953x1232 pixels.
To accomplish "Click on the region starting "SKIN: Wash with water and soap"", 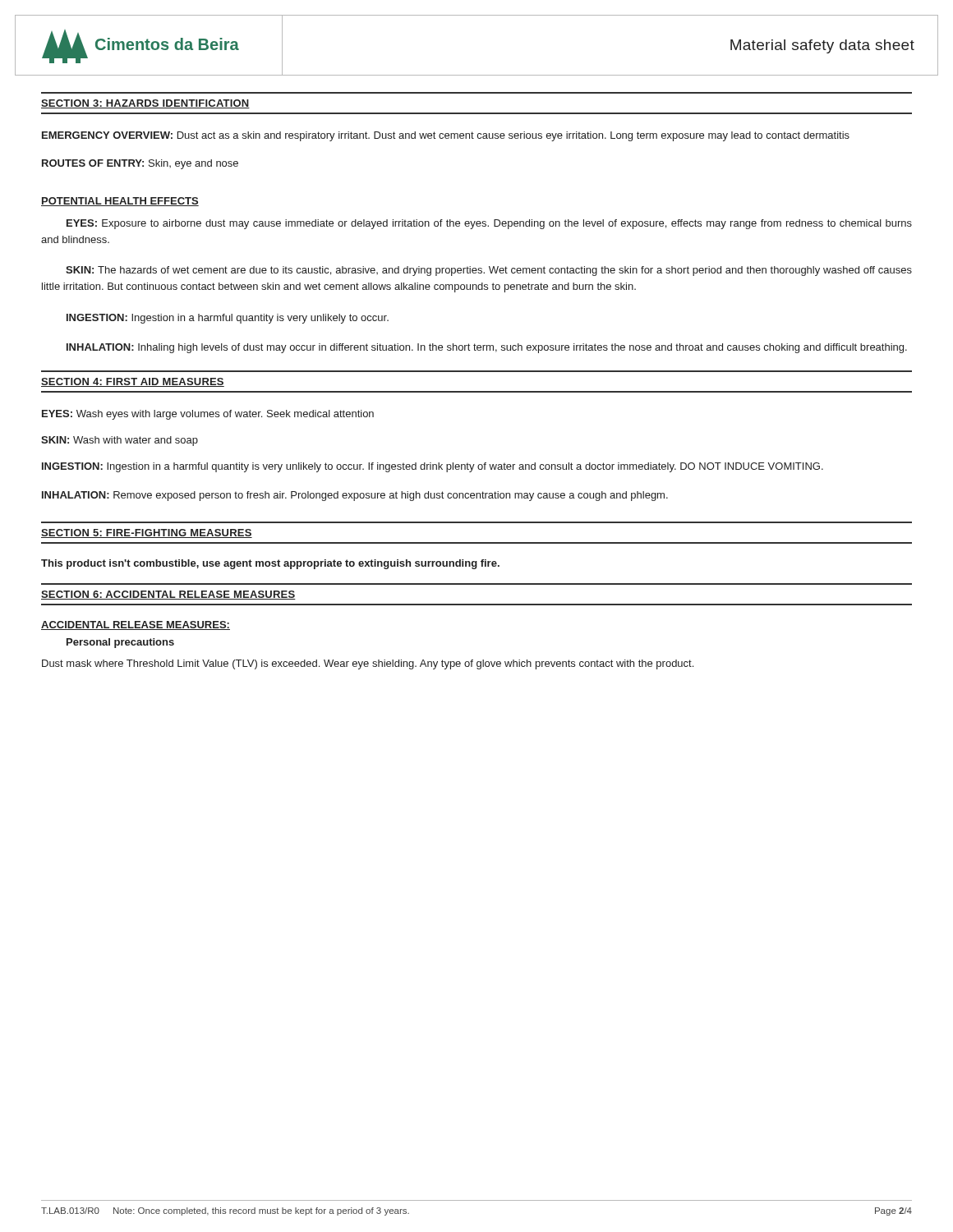I will click(x=120, y=440).
